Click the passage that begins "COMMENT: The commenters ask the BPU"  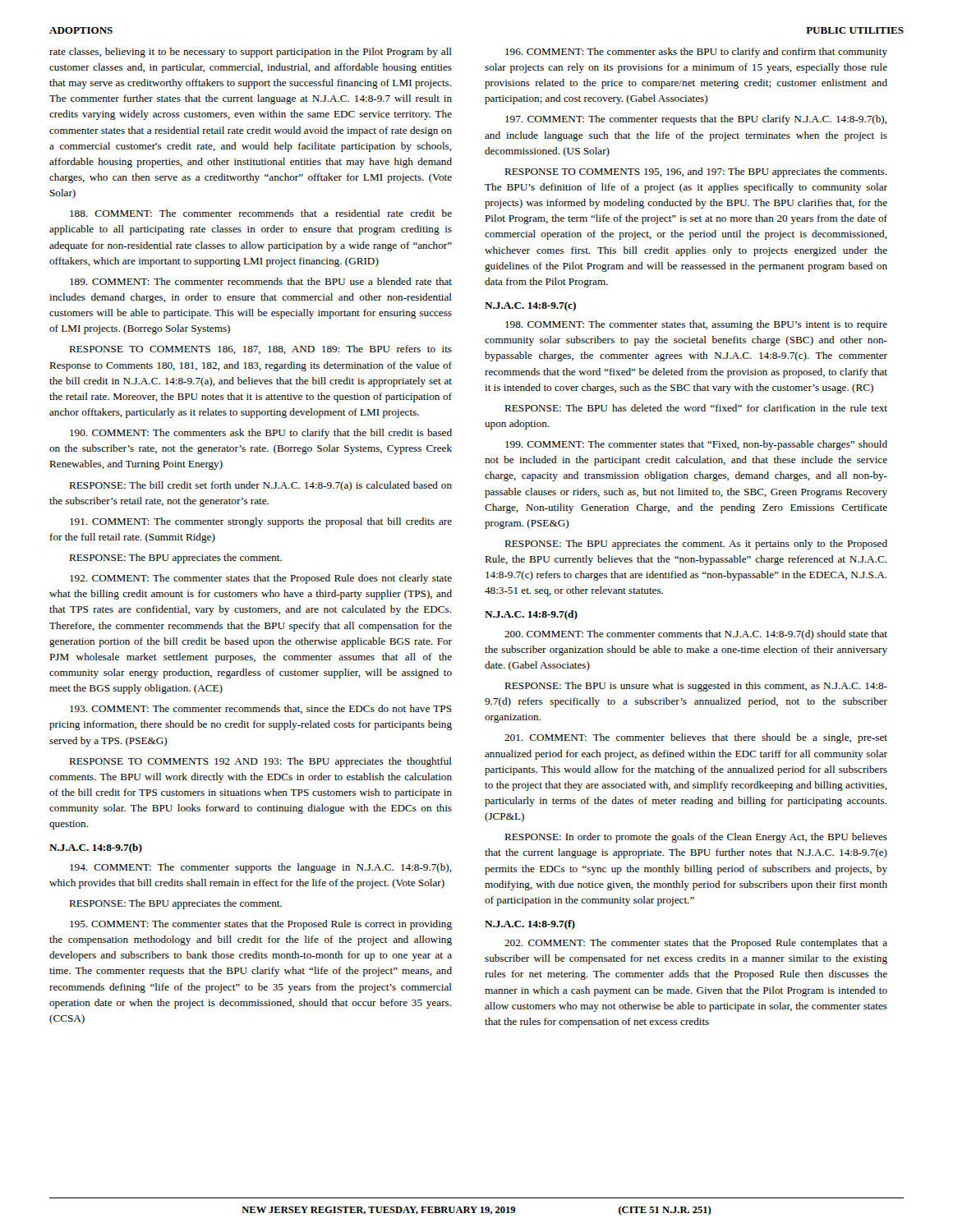(x=251, y=448)
